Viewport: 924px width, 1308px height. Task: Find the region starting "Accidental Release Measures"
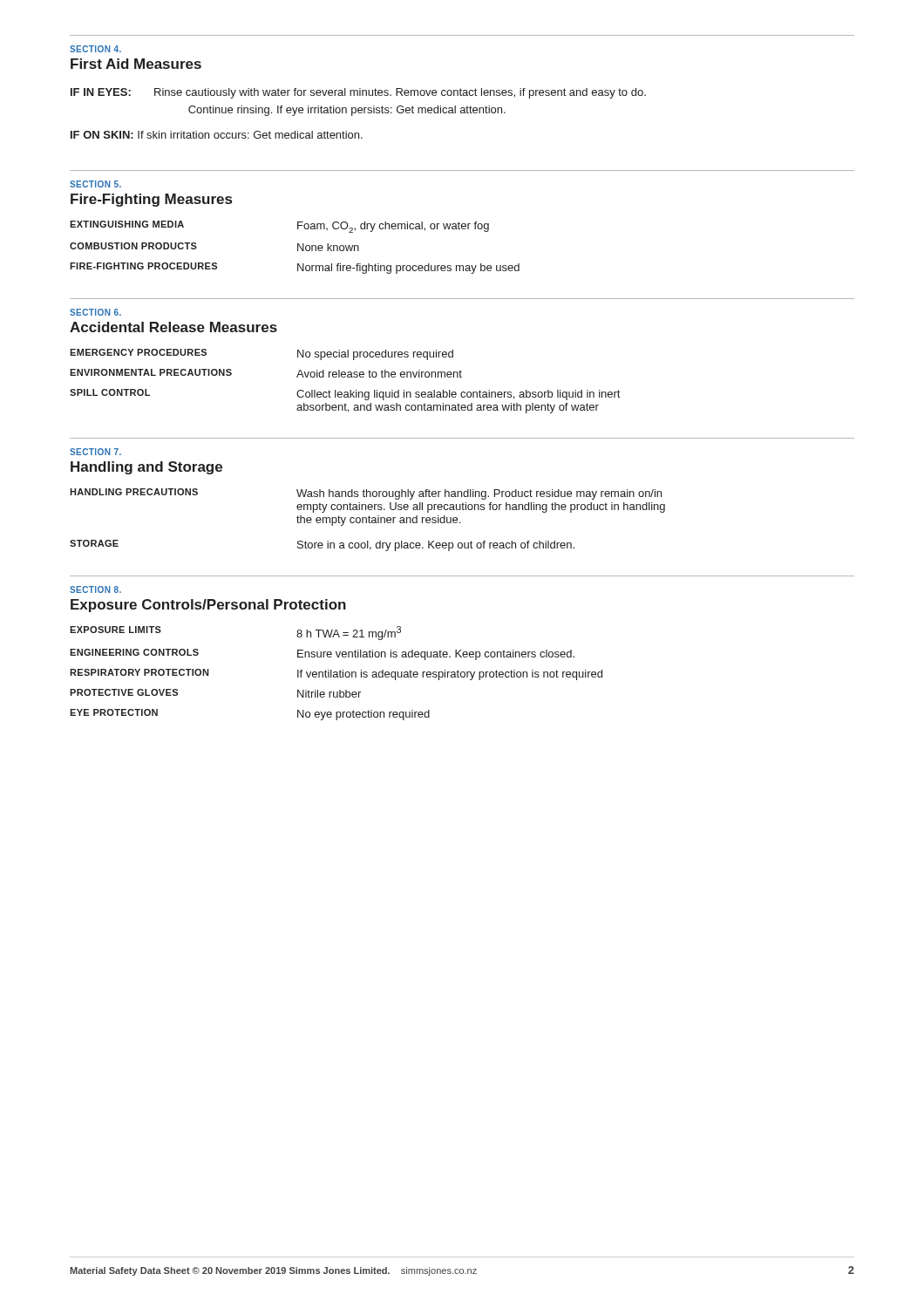(174, 328)
